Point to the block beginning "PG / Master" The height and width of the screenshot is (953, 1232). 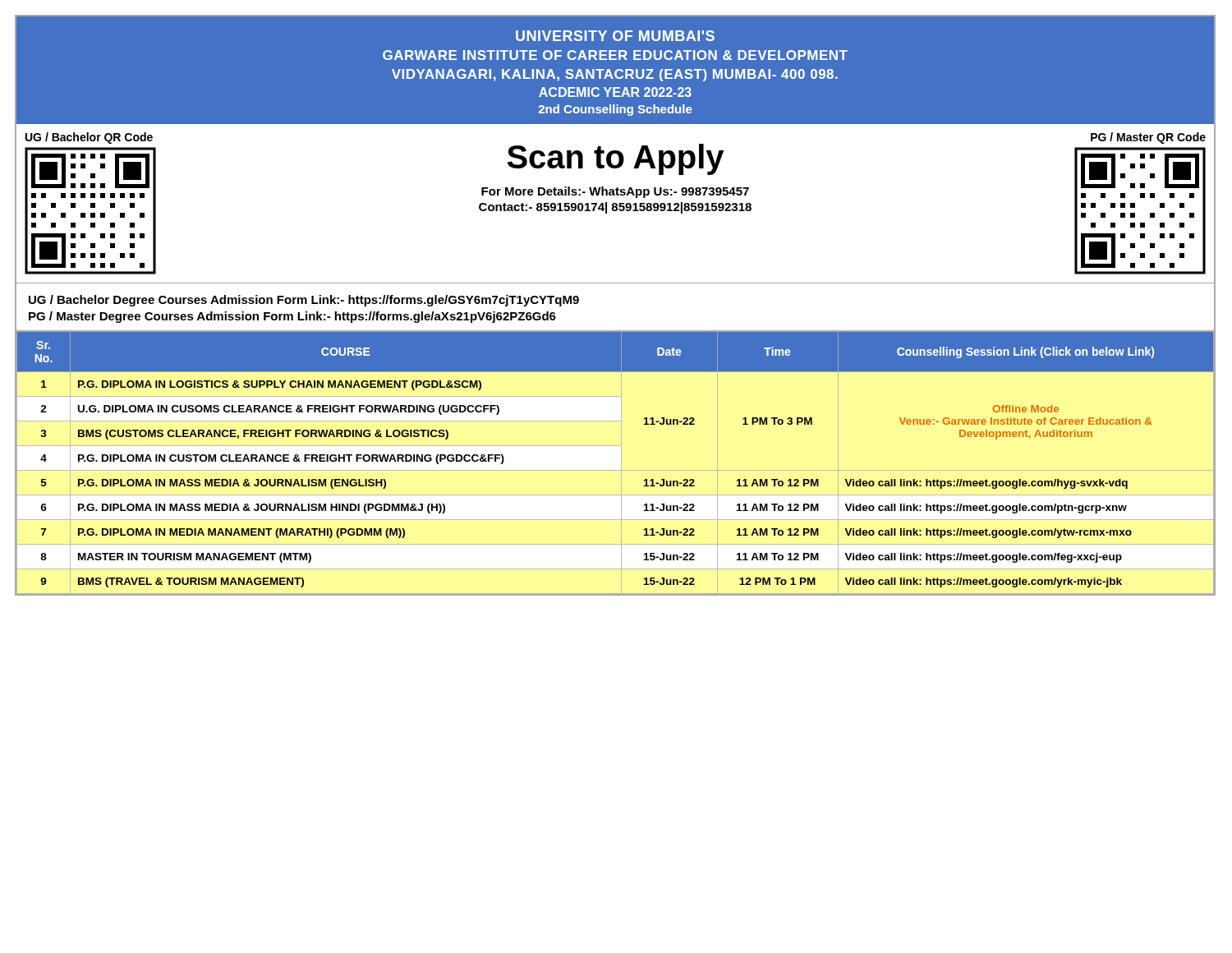1148,137
